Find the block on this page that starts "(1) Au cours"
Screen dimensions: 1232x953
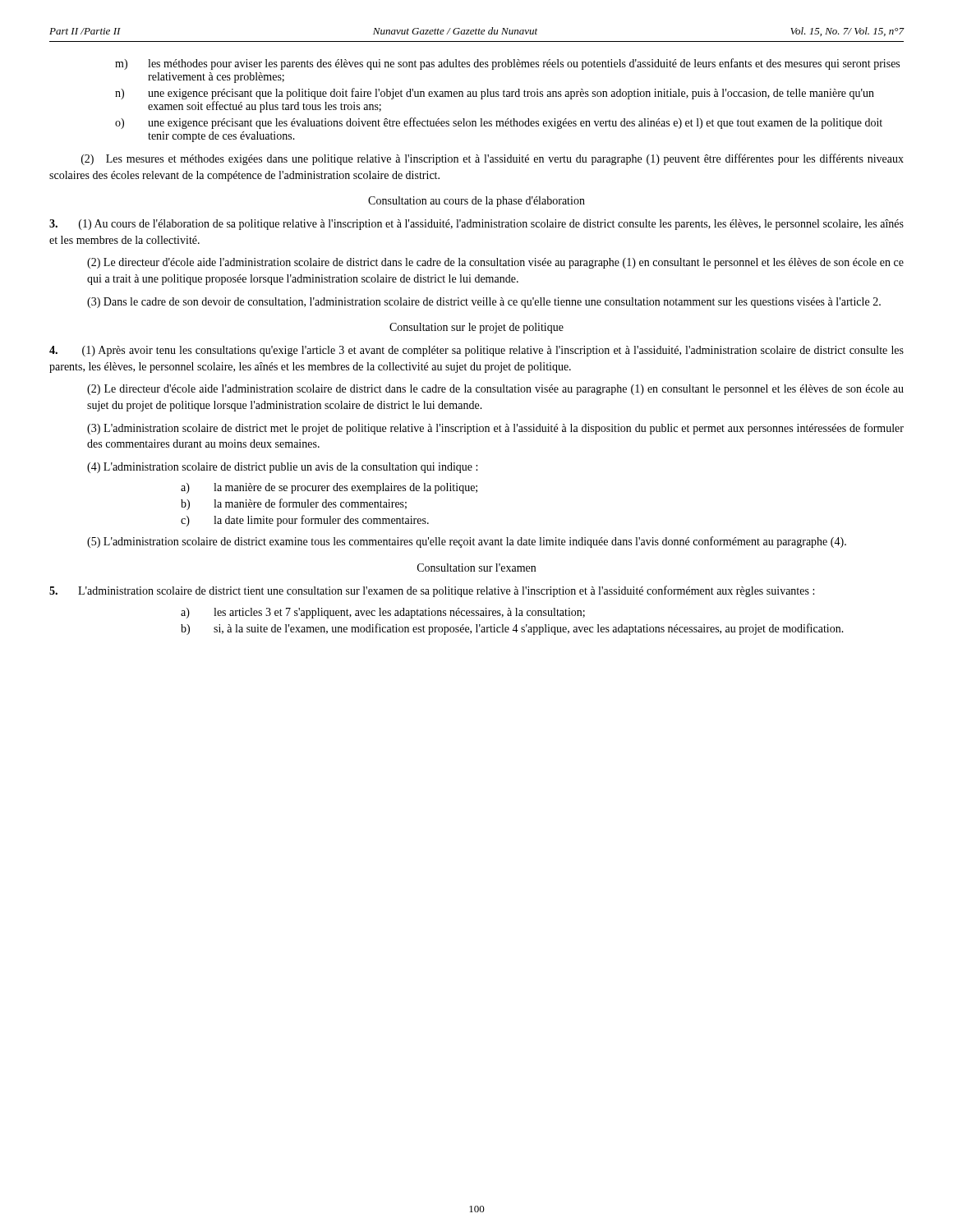476,232
